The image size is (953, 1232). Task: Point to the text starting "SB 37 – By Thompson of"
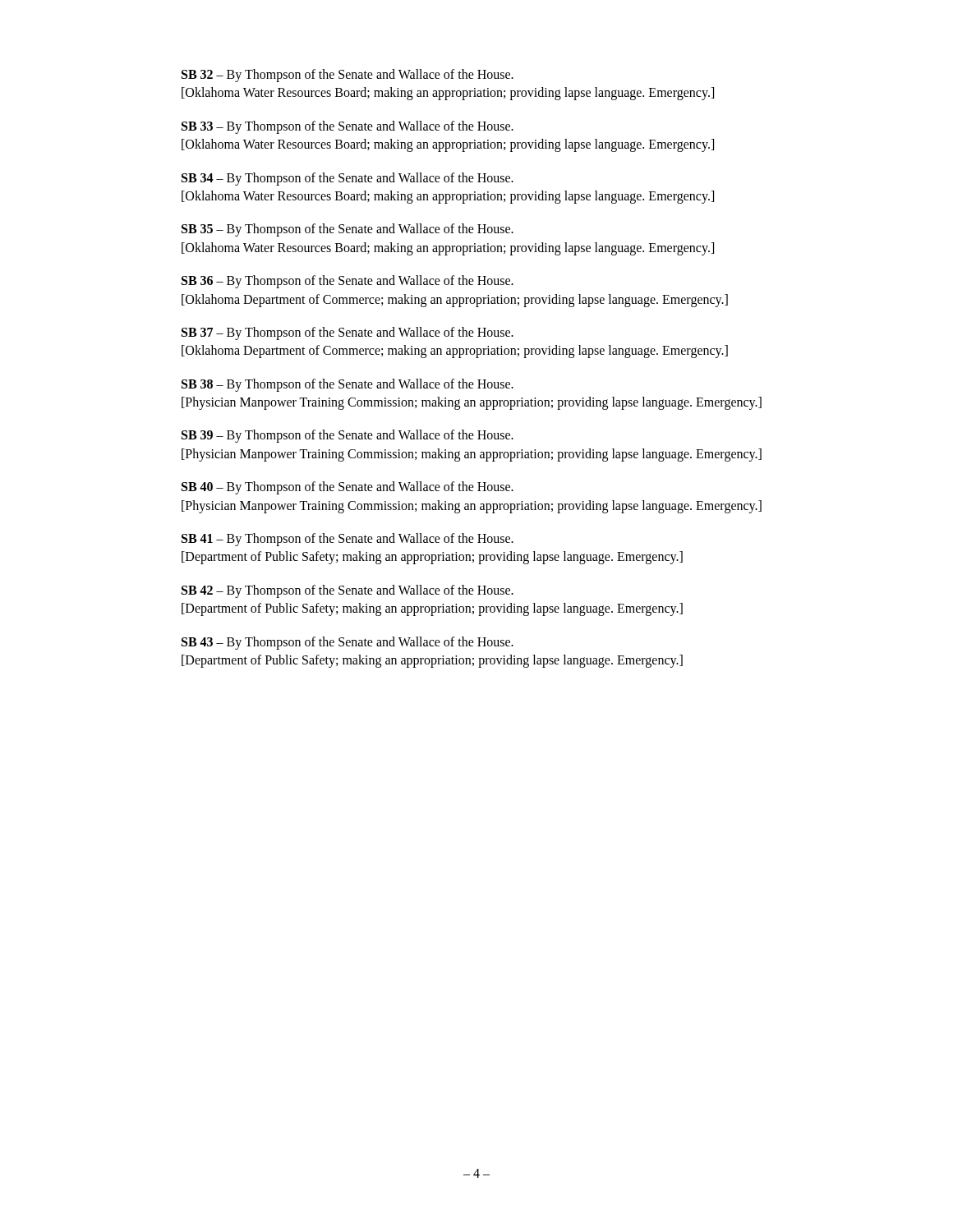(476, 342)
